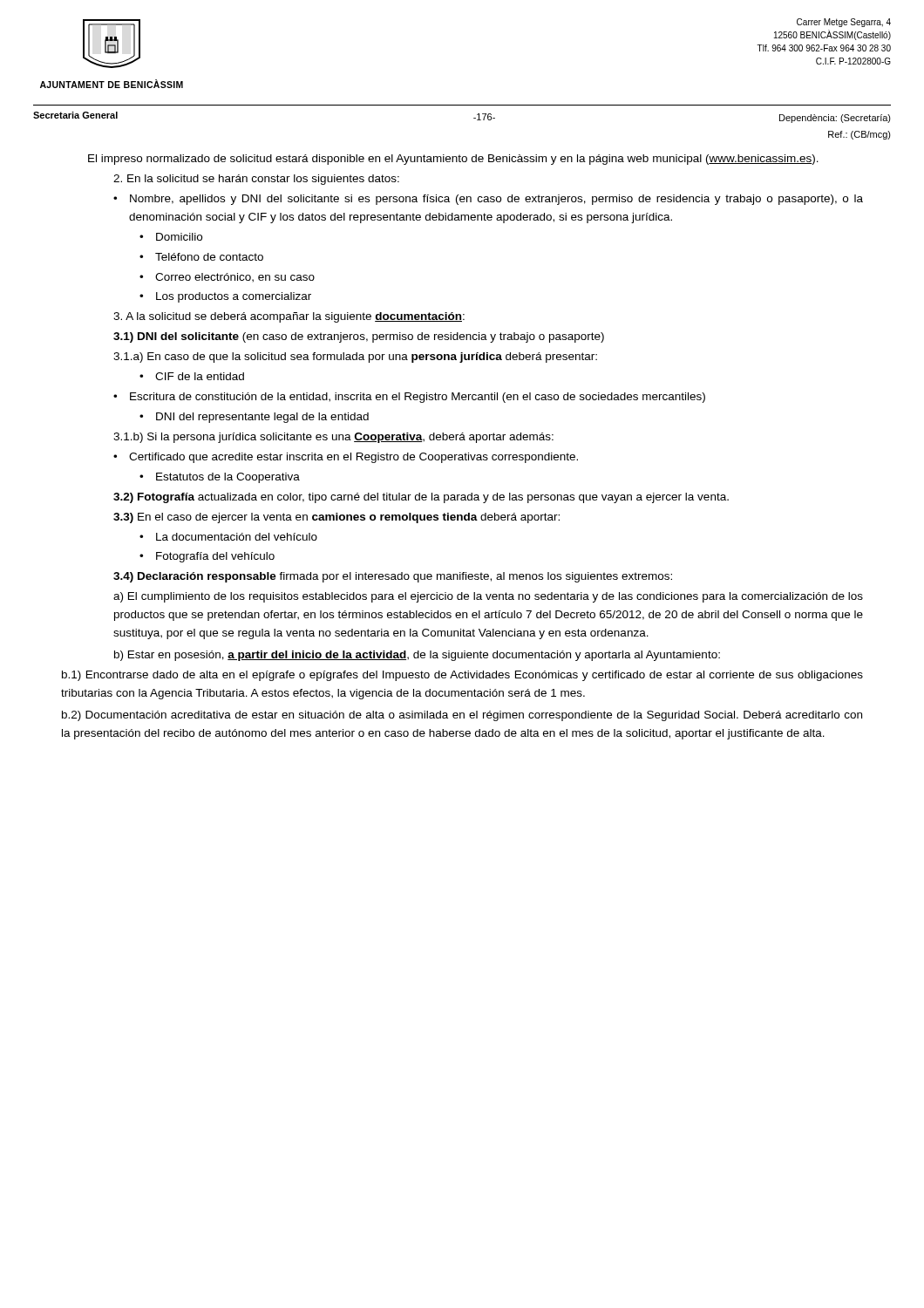
Task: Click on the passage starting "• Estatutos de la"
Action: pyautogui.click(x=220, y=477)
